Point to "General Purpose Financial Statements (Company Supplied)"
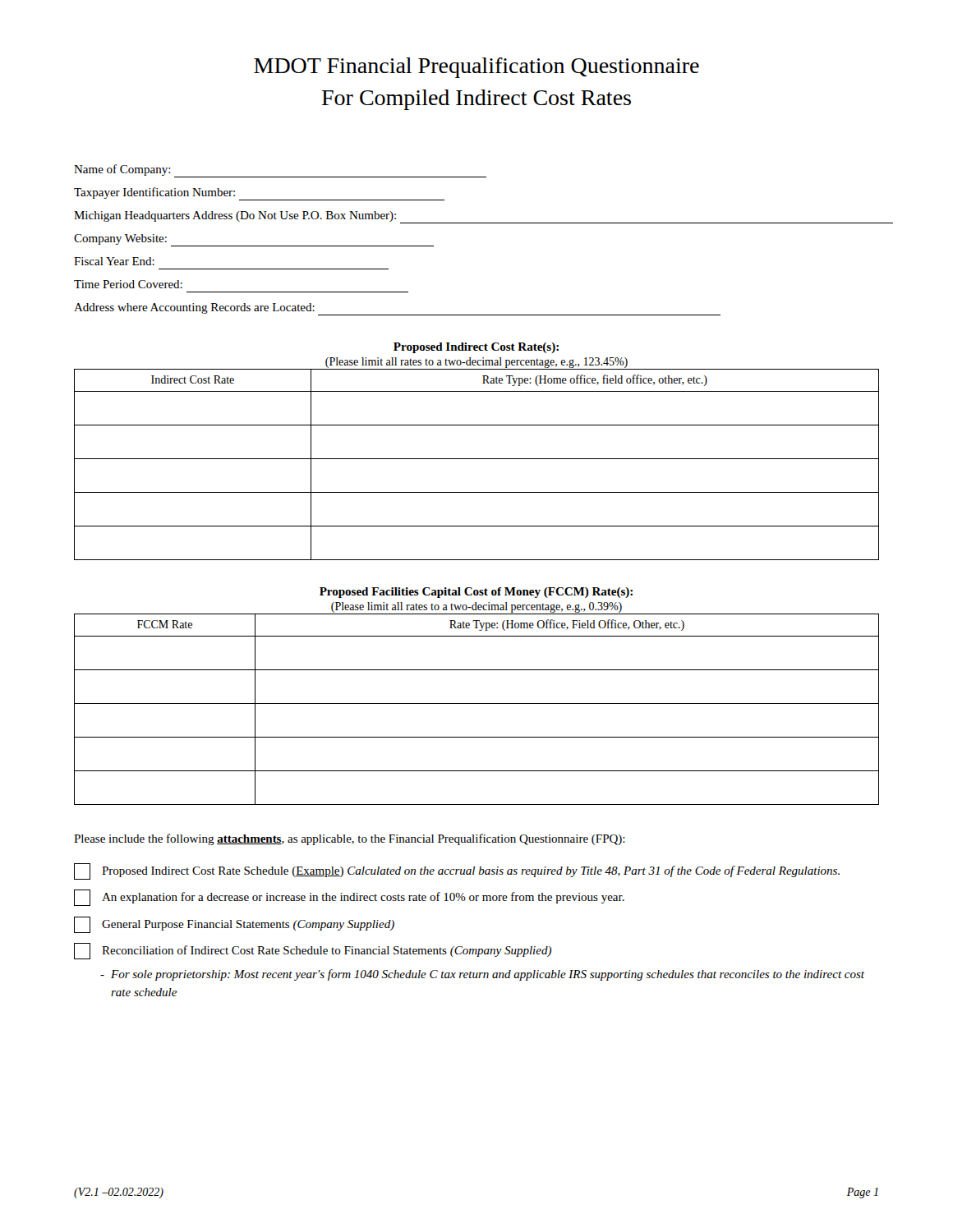The width and height of the screenshot is (953, 1232). pyautogui.click(x=234, y=925)
